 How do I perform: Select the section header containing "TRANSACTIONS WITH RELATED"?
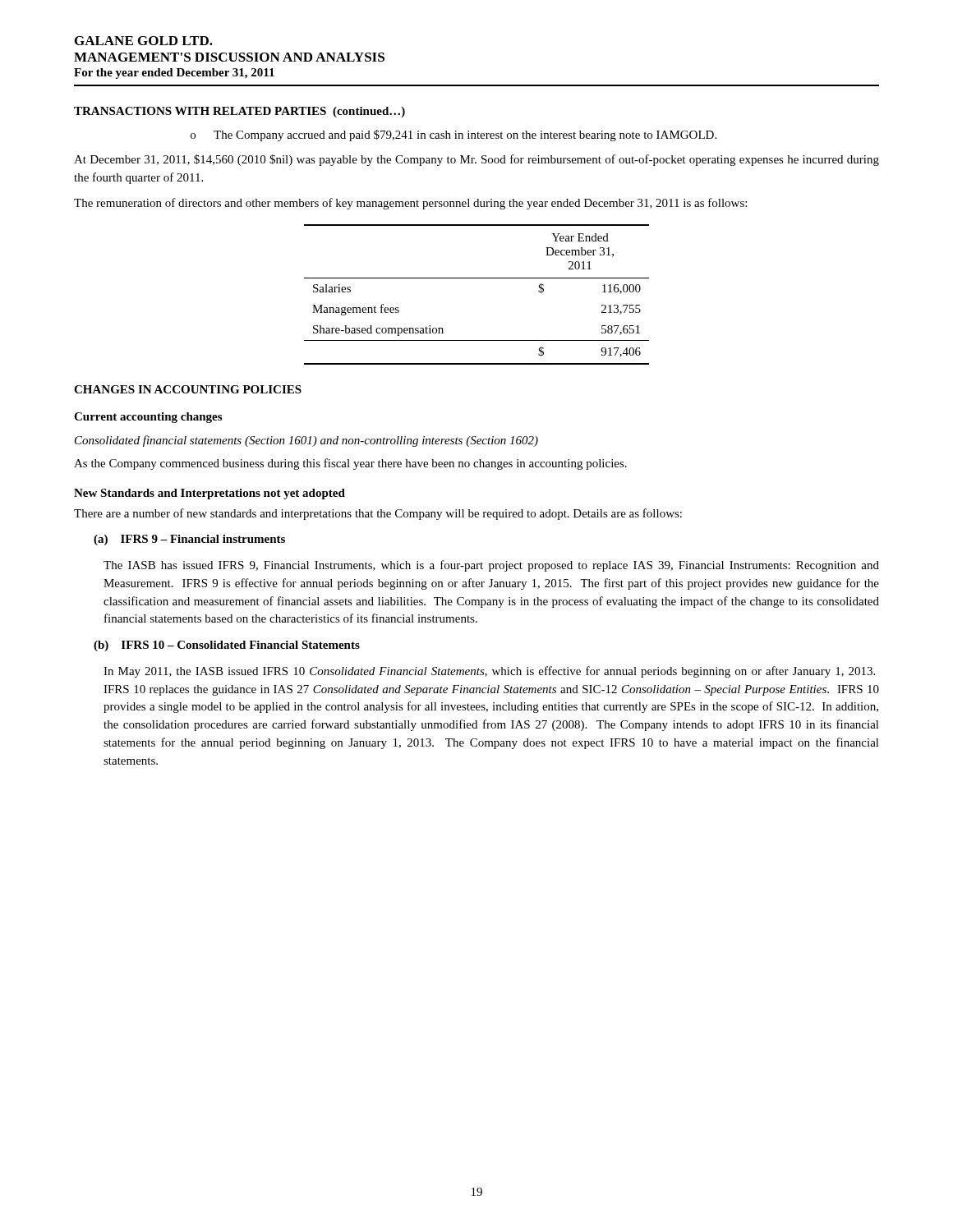(x=240, y=111)
